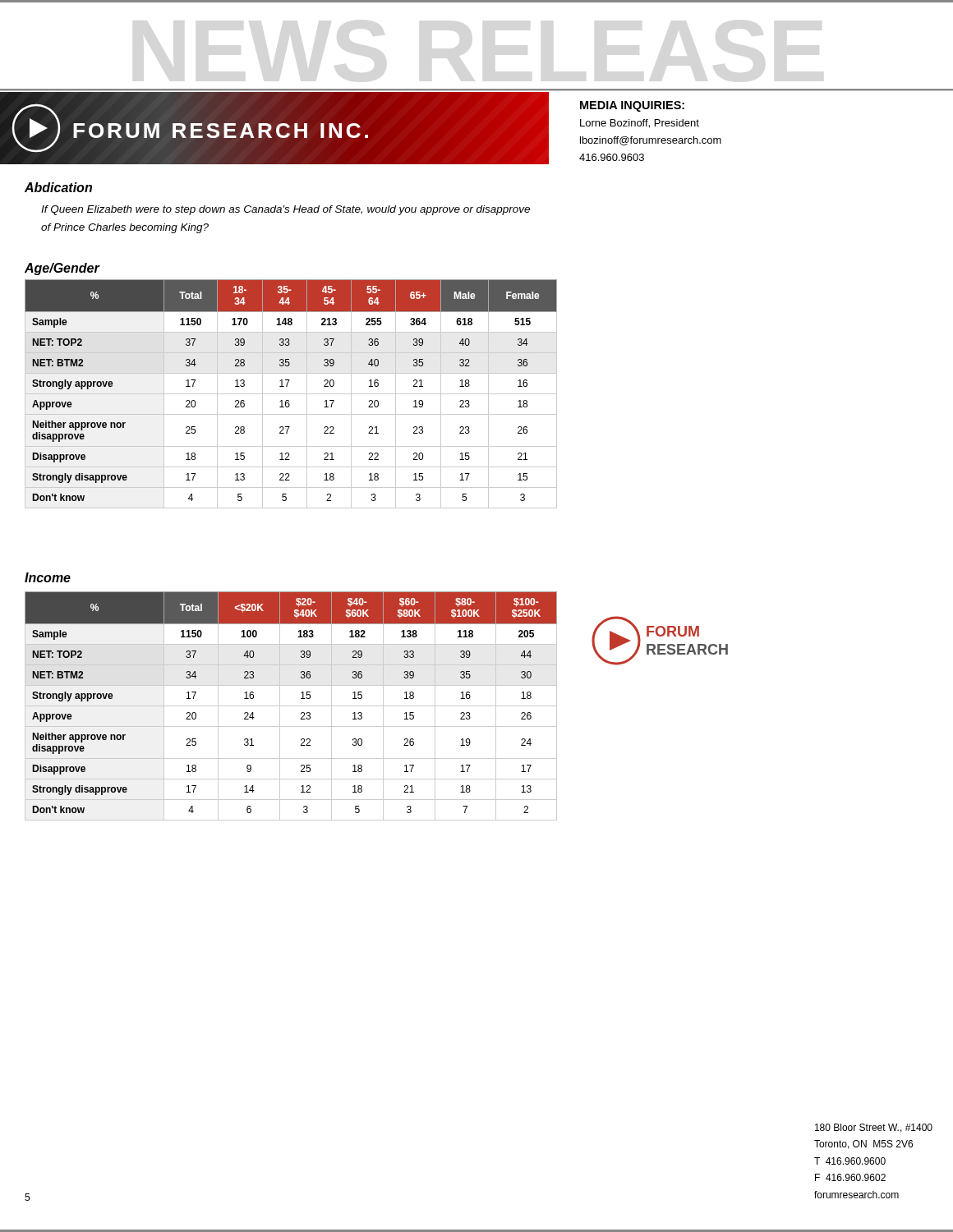Click the title
953x1232 pixels.
476,51
